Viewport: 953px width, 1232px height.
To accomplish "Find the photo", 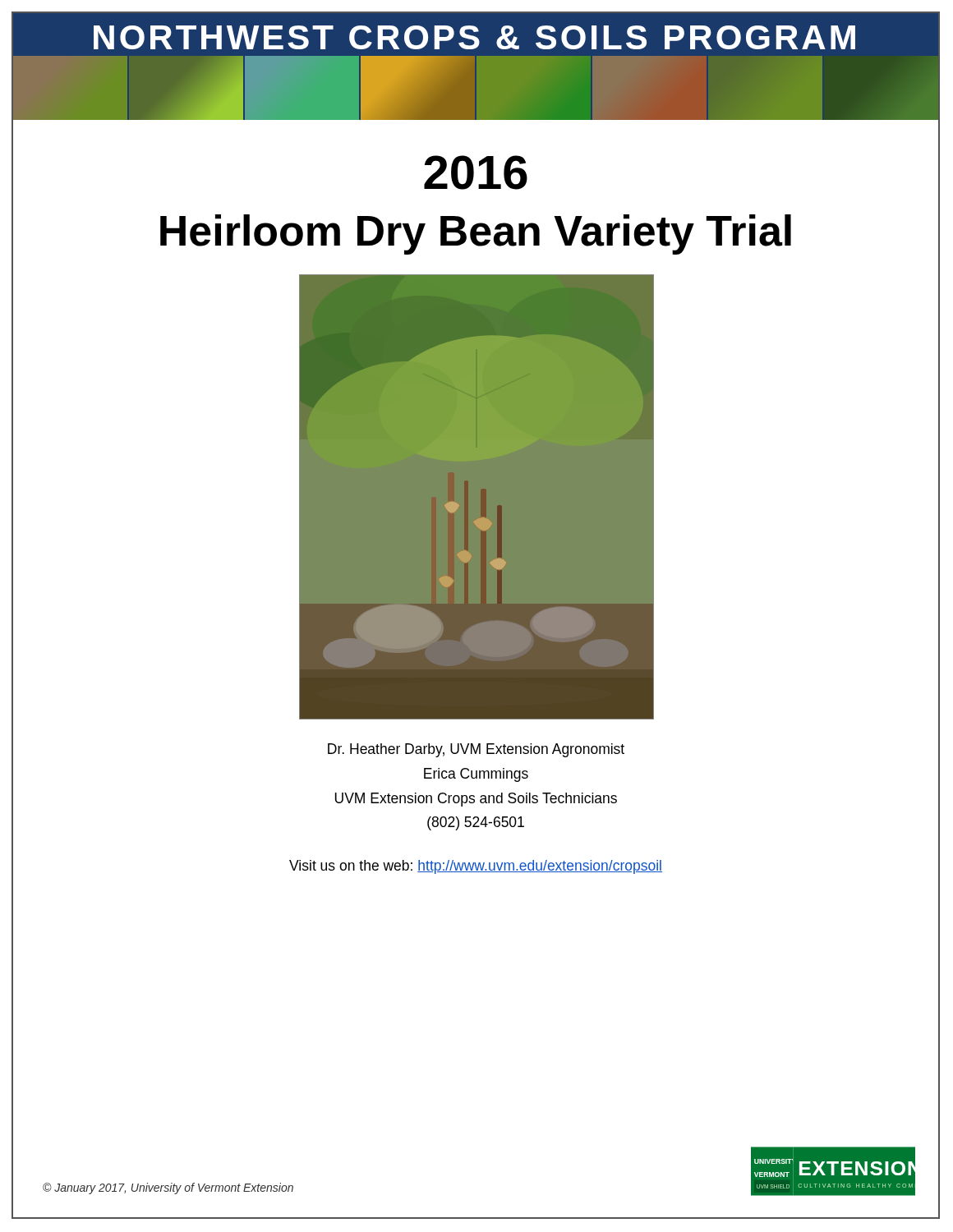I will 476,496.
